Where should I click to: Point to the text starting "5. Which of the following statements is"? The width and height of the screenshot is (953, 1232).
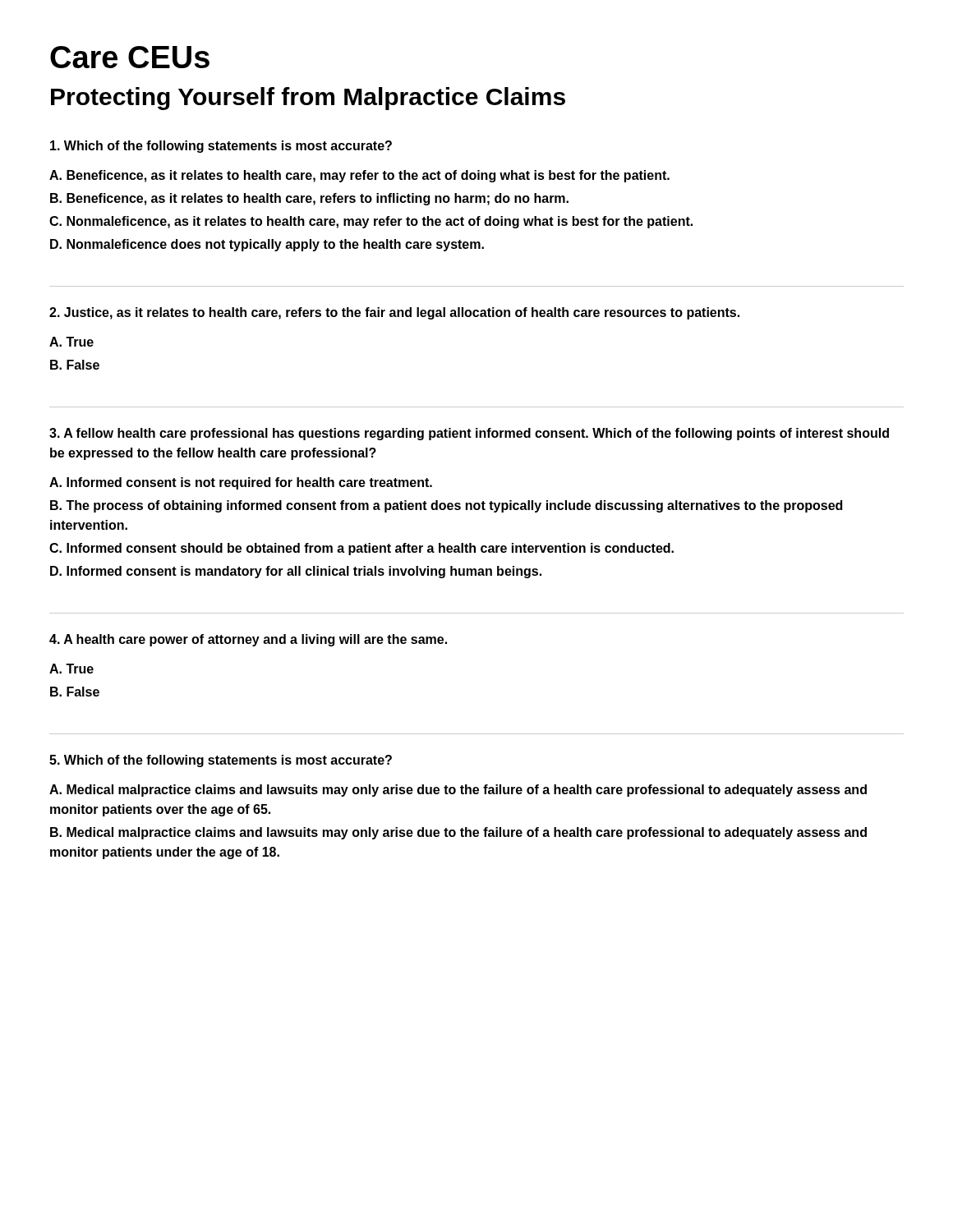(221, 761)
